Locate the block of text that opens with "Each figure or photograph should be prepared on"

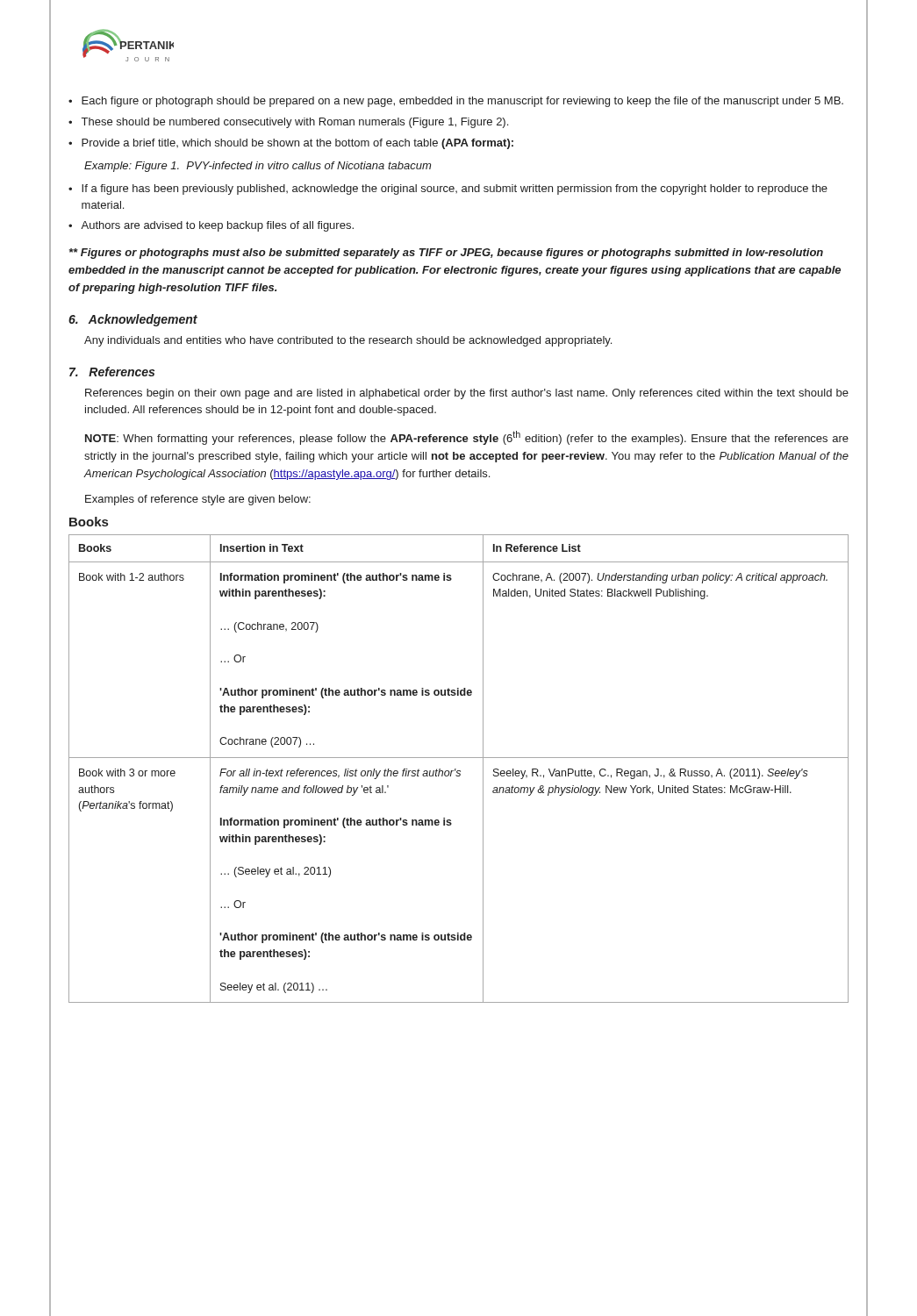(x=458, y=123)
